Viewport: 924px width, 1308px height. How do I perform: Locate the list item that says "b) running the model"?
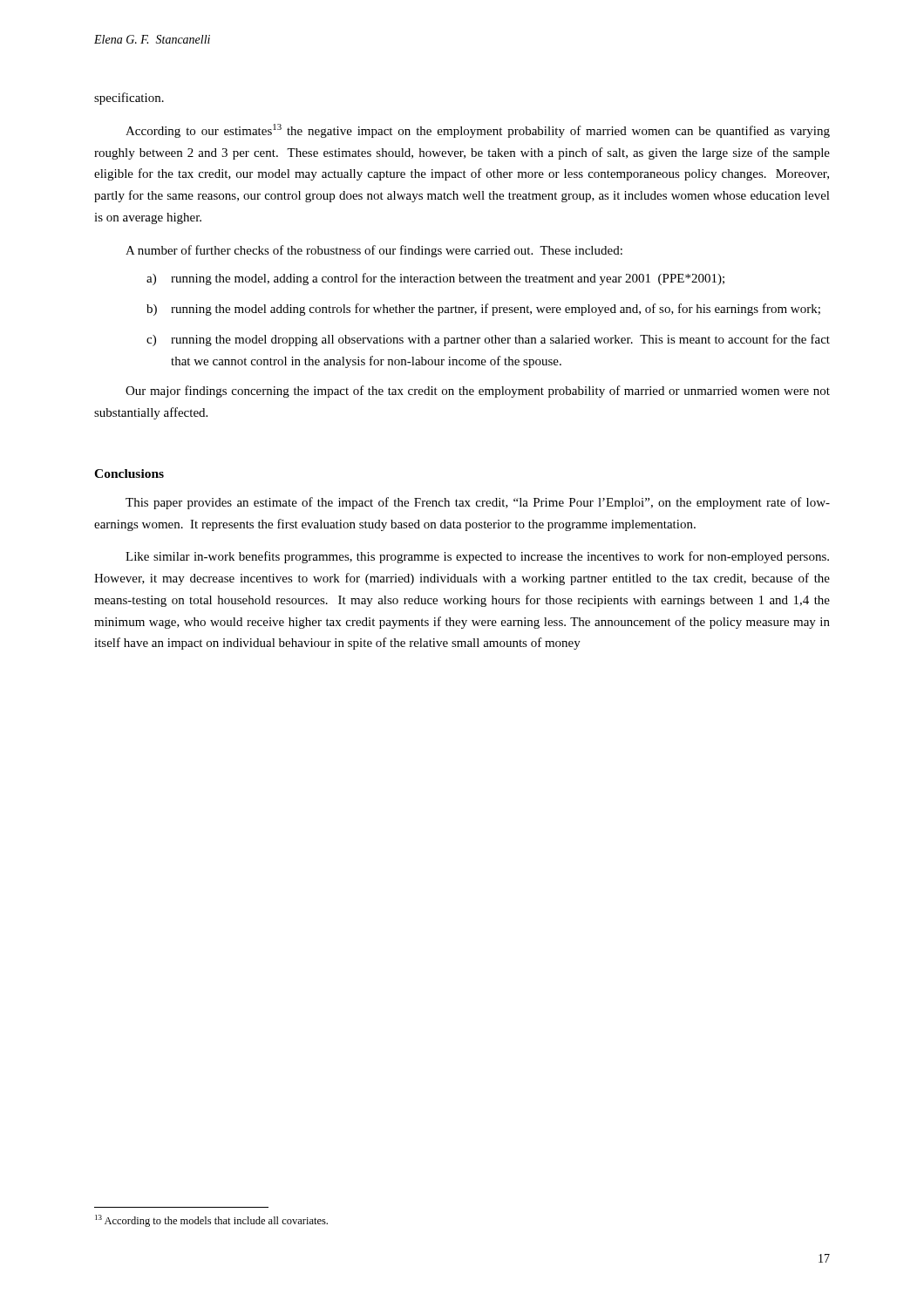[488, 309]
